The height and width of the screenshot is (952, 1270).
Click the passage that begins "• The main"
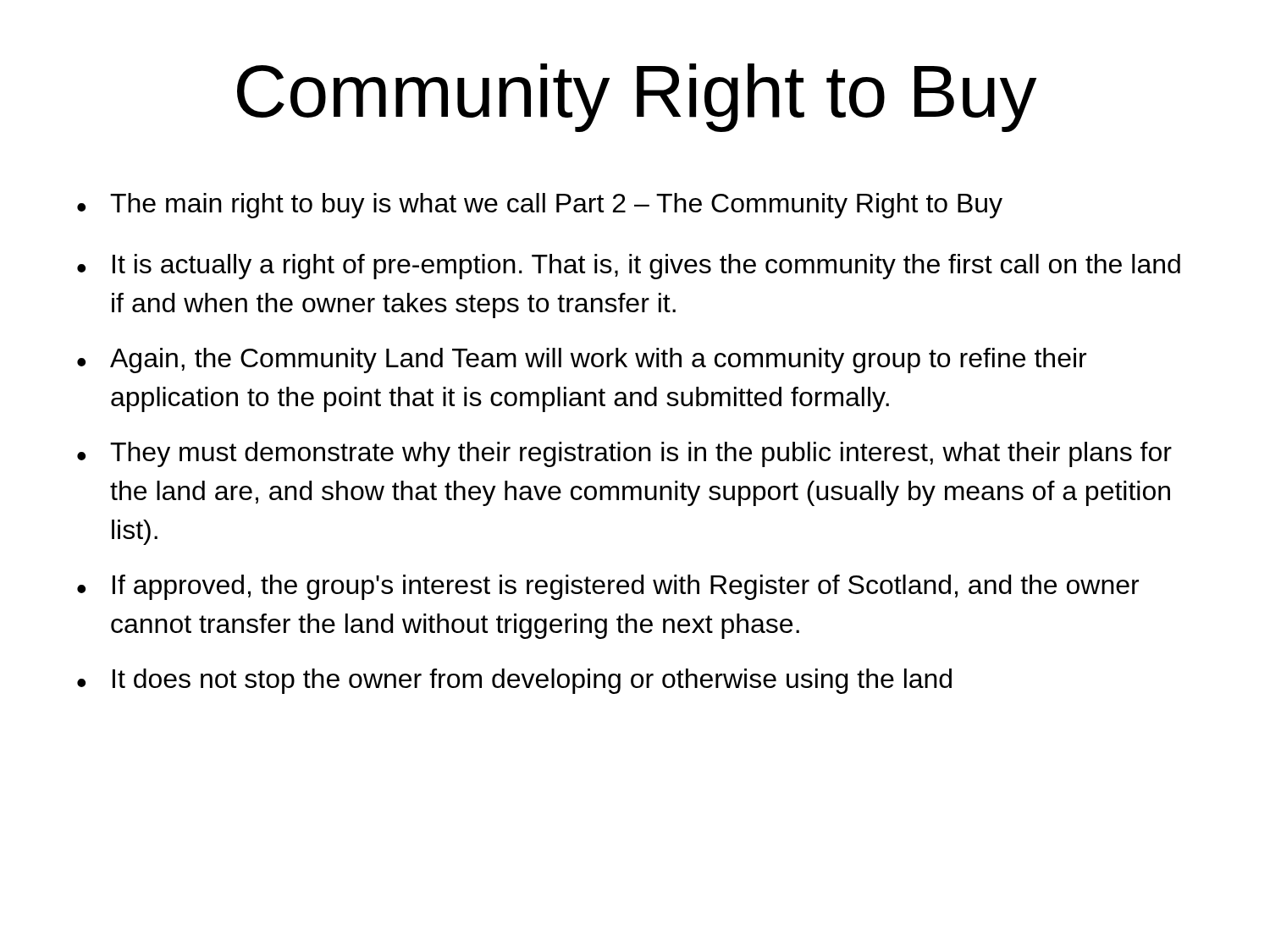[x=635, y=206]
